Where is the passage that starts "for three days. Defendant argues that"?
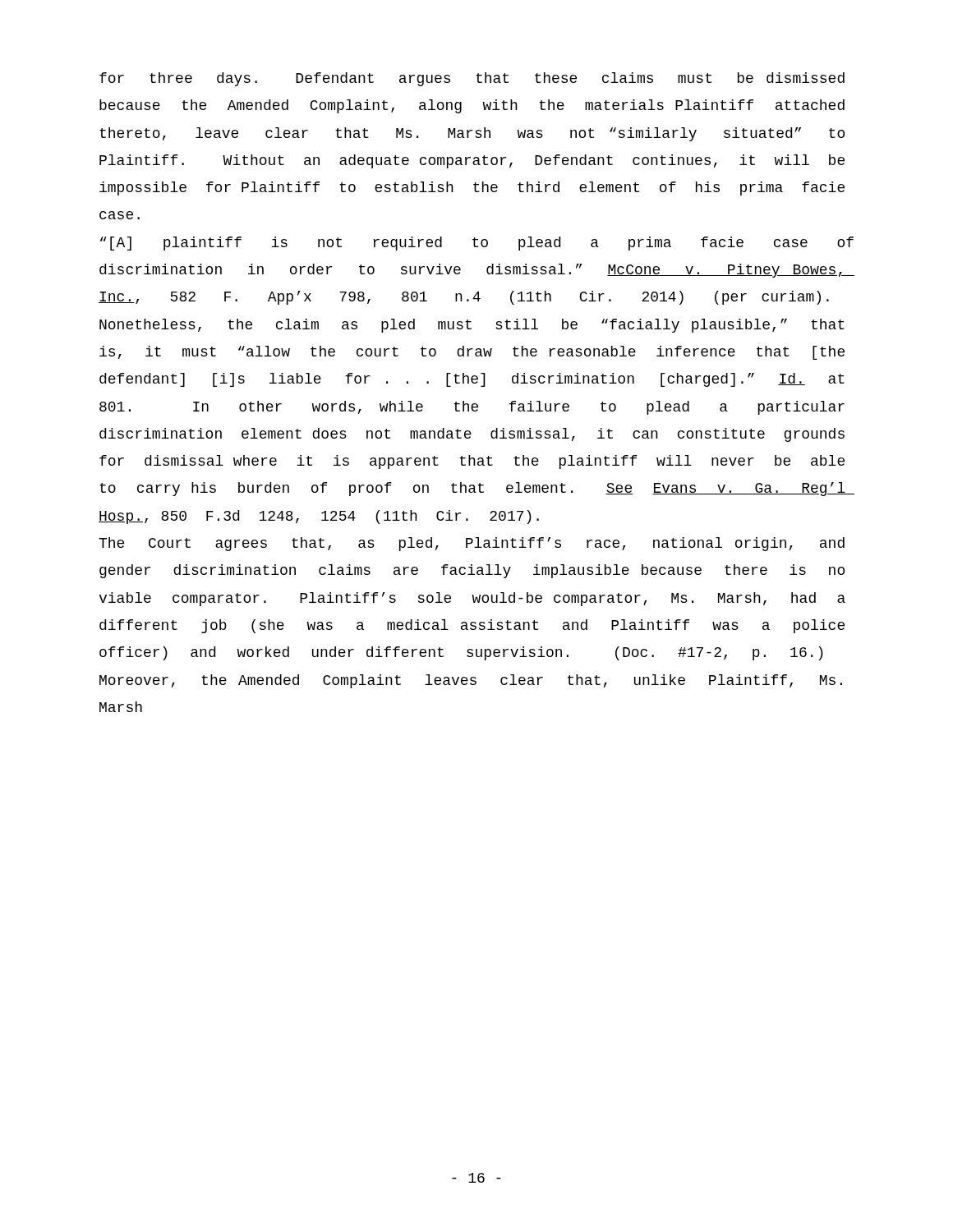Screen dimensions: 1232x953 (476, 148)
